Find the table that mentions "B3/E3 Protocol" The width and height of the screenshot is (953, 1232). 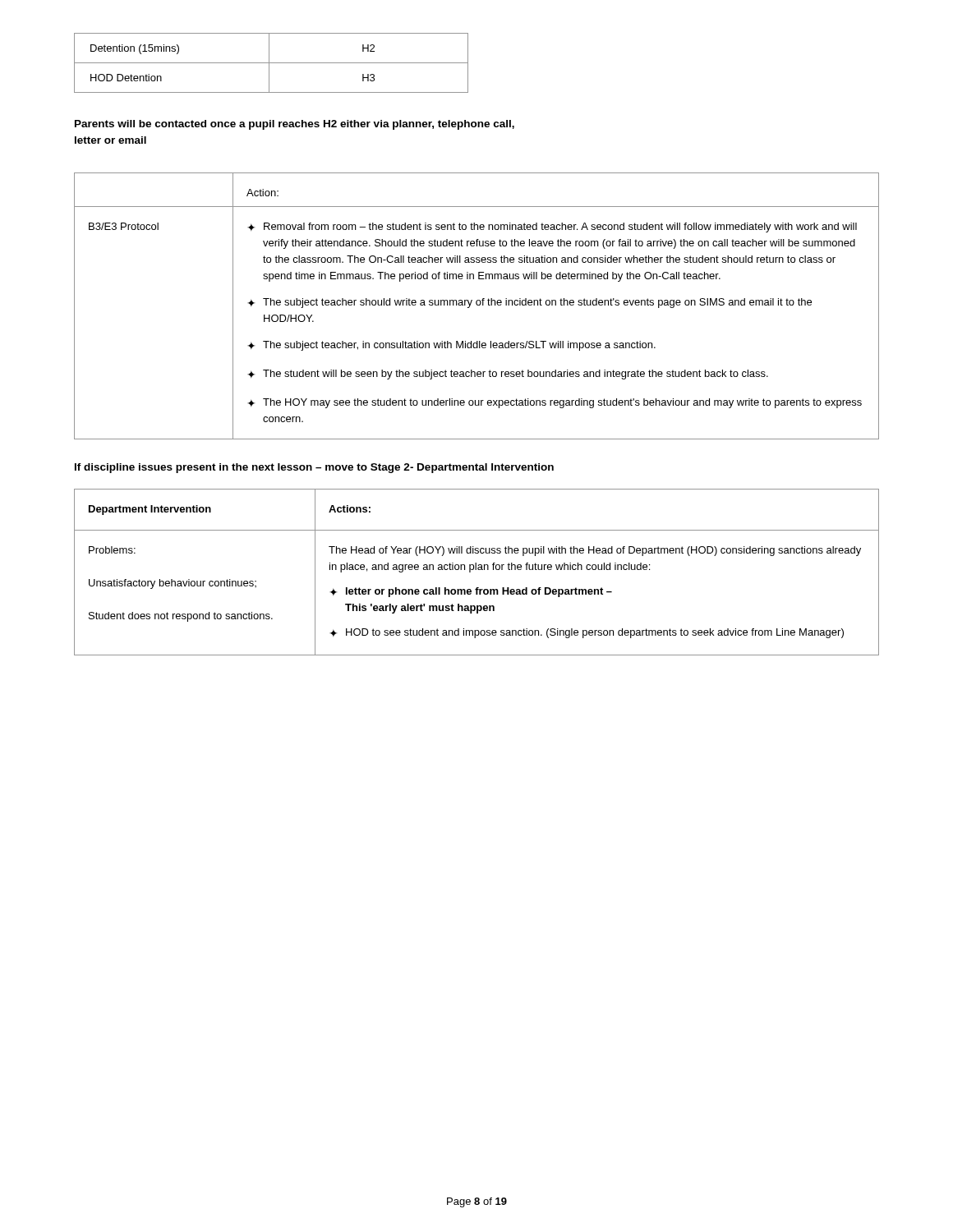click(476, 306)
